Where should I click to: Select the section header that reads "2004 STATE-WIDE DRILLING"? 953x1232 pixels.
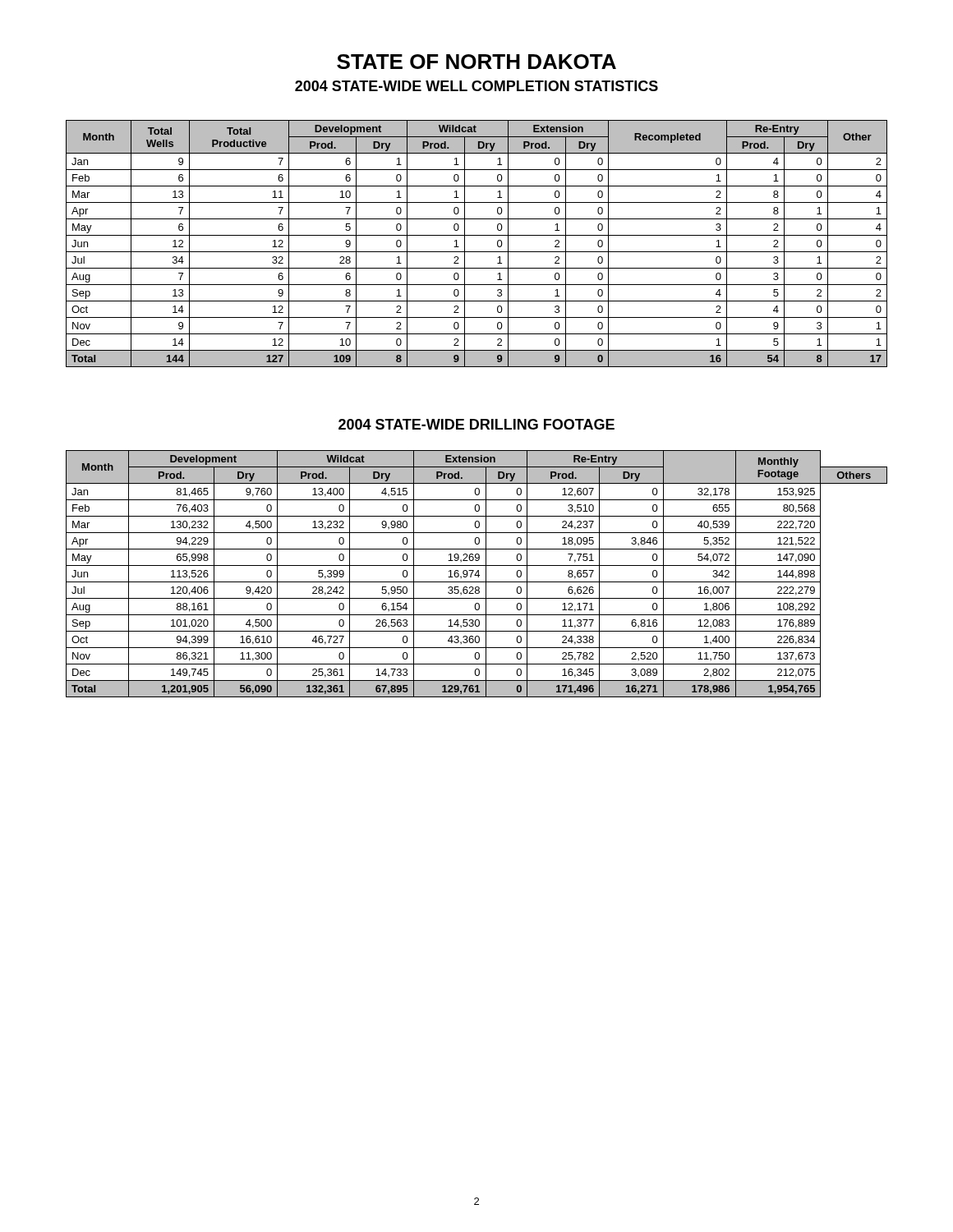pos(476,425)
